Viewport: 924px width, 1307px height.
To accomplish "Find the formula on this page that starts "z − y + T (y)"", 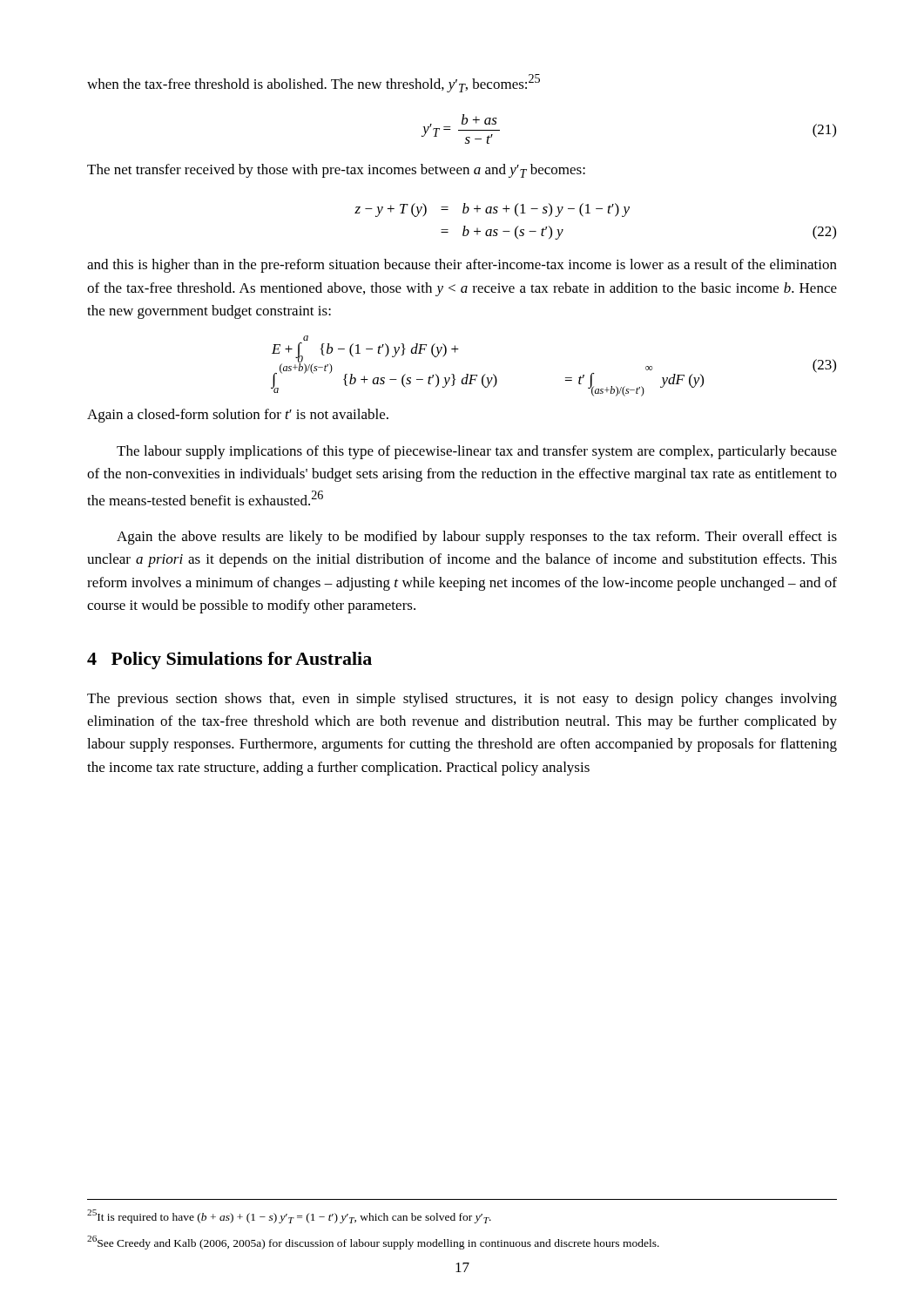I will pos(462,220).
